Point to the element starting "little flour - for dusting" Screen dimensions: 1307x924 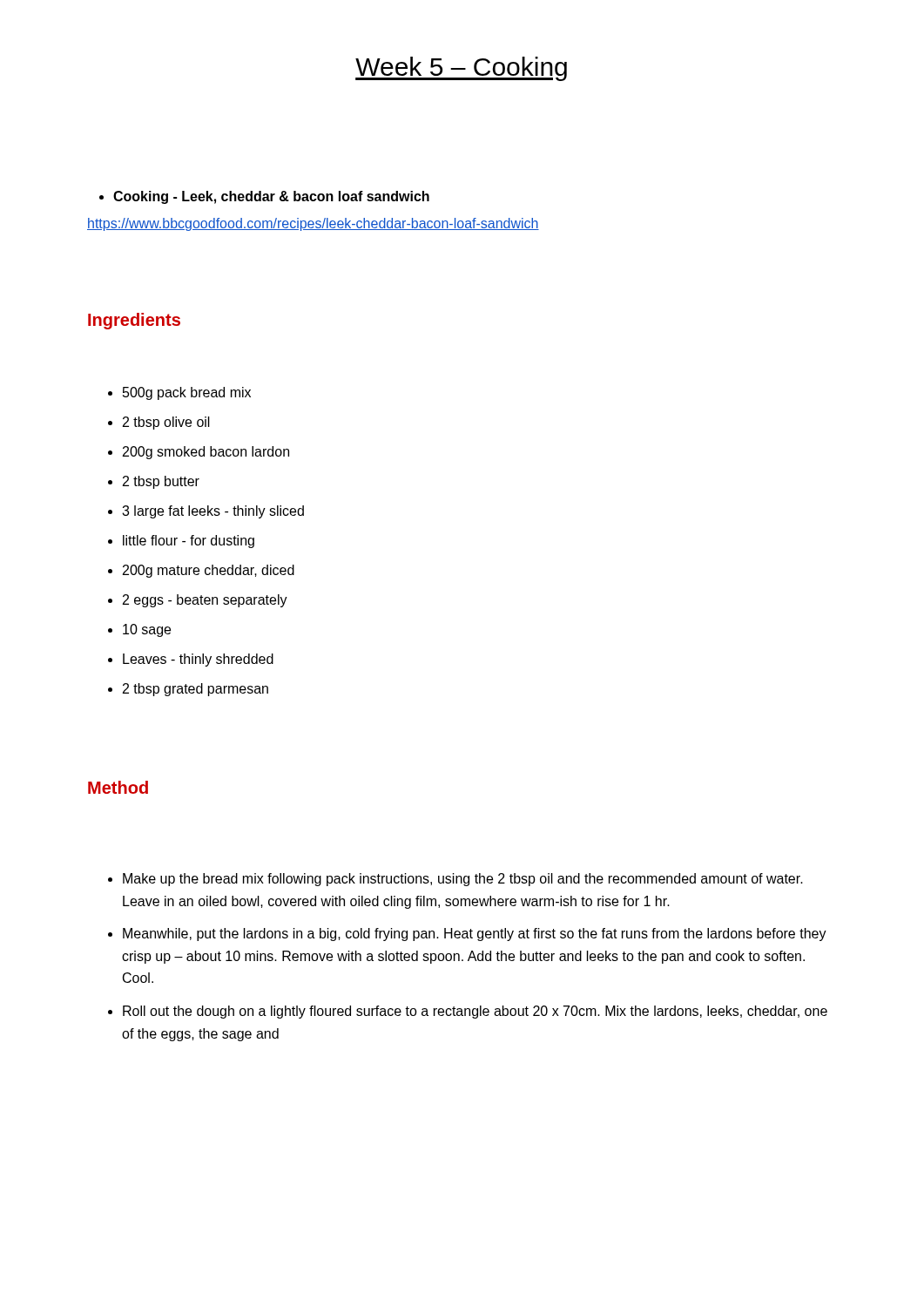click(x=181, y=542)
